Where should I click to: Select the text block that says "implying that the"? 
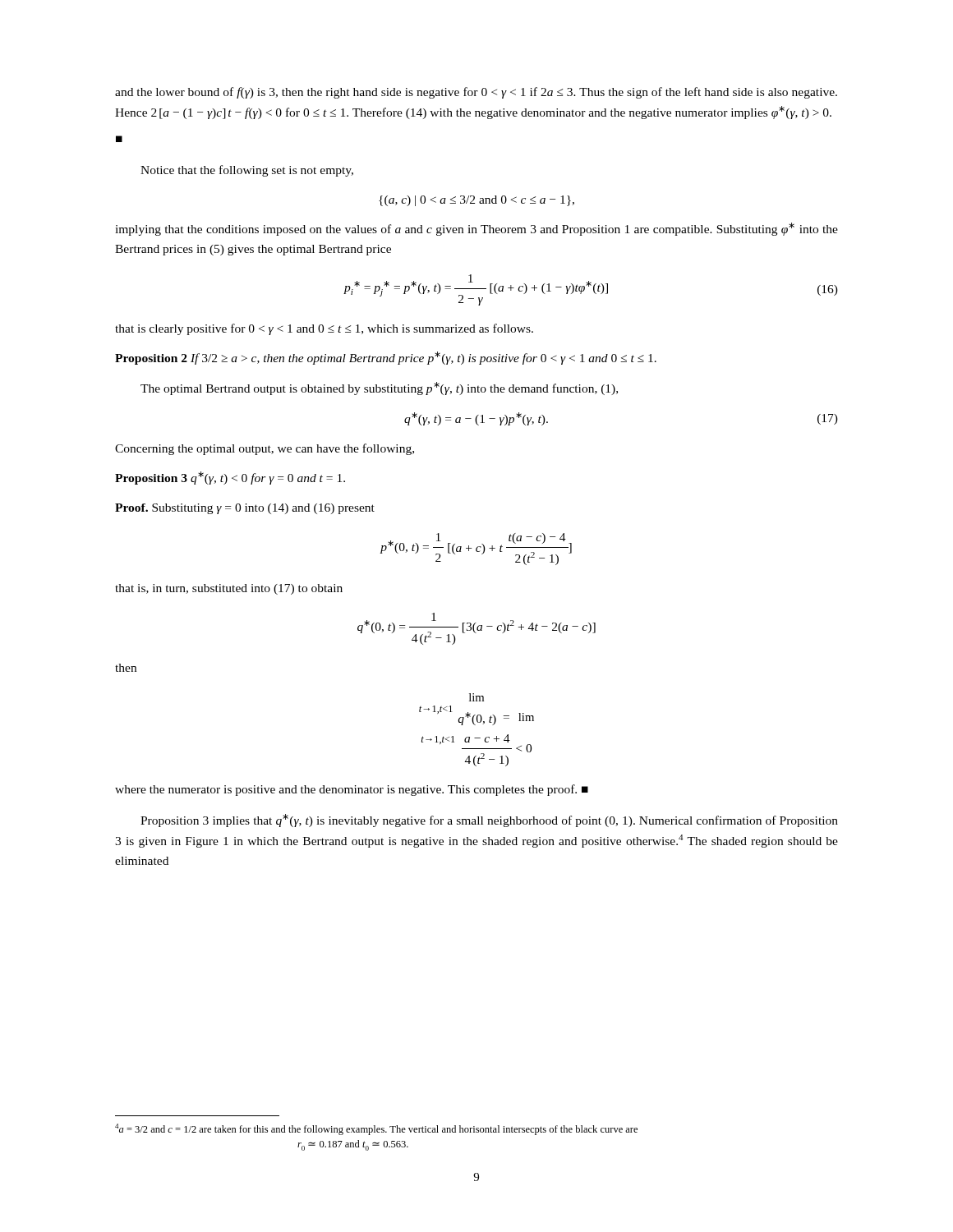(x=476, y=239)
